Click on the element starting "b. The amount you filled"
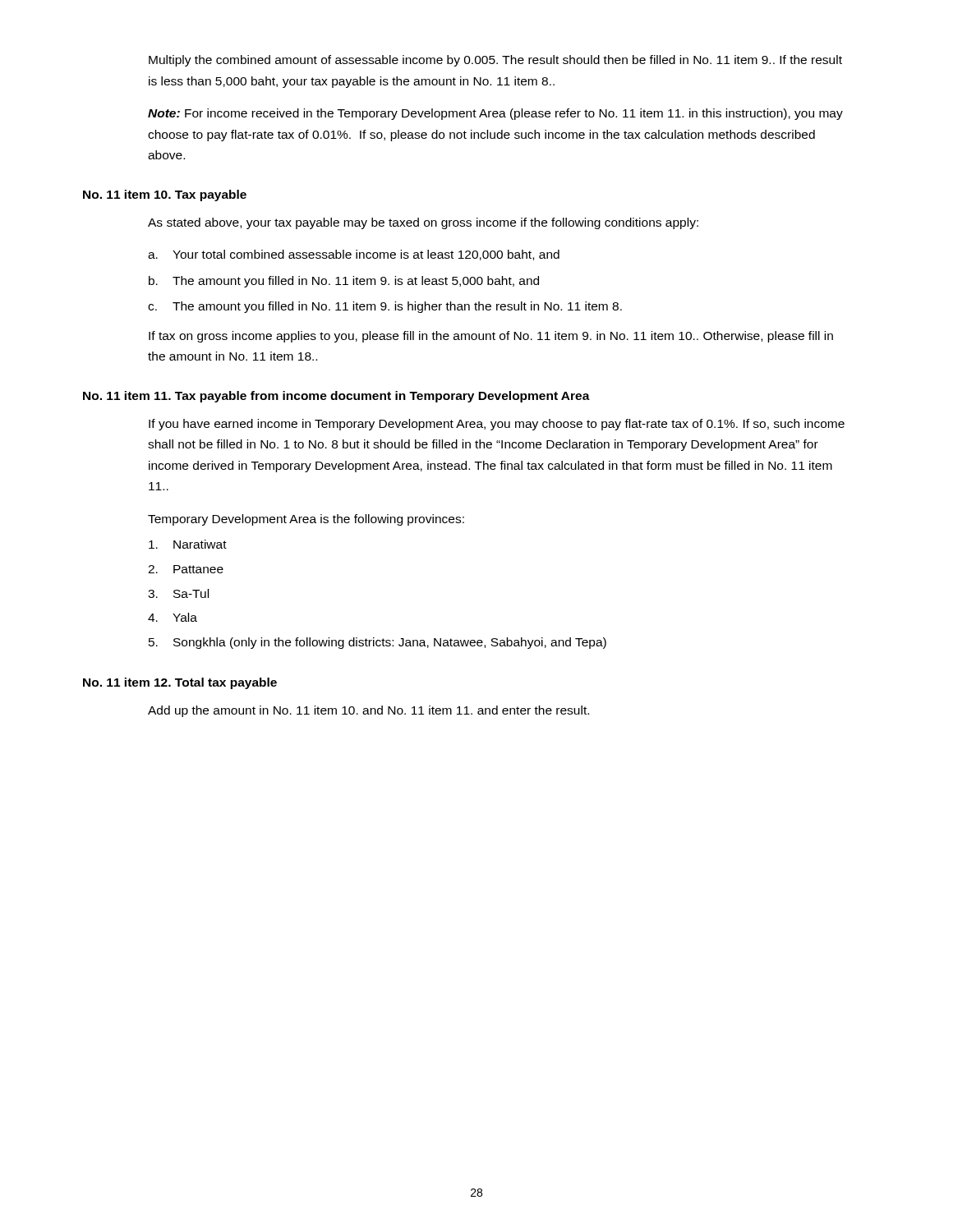This screenshot has width=953, height=1232. pyautogui.click(x=344, y=280)
